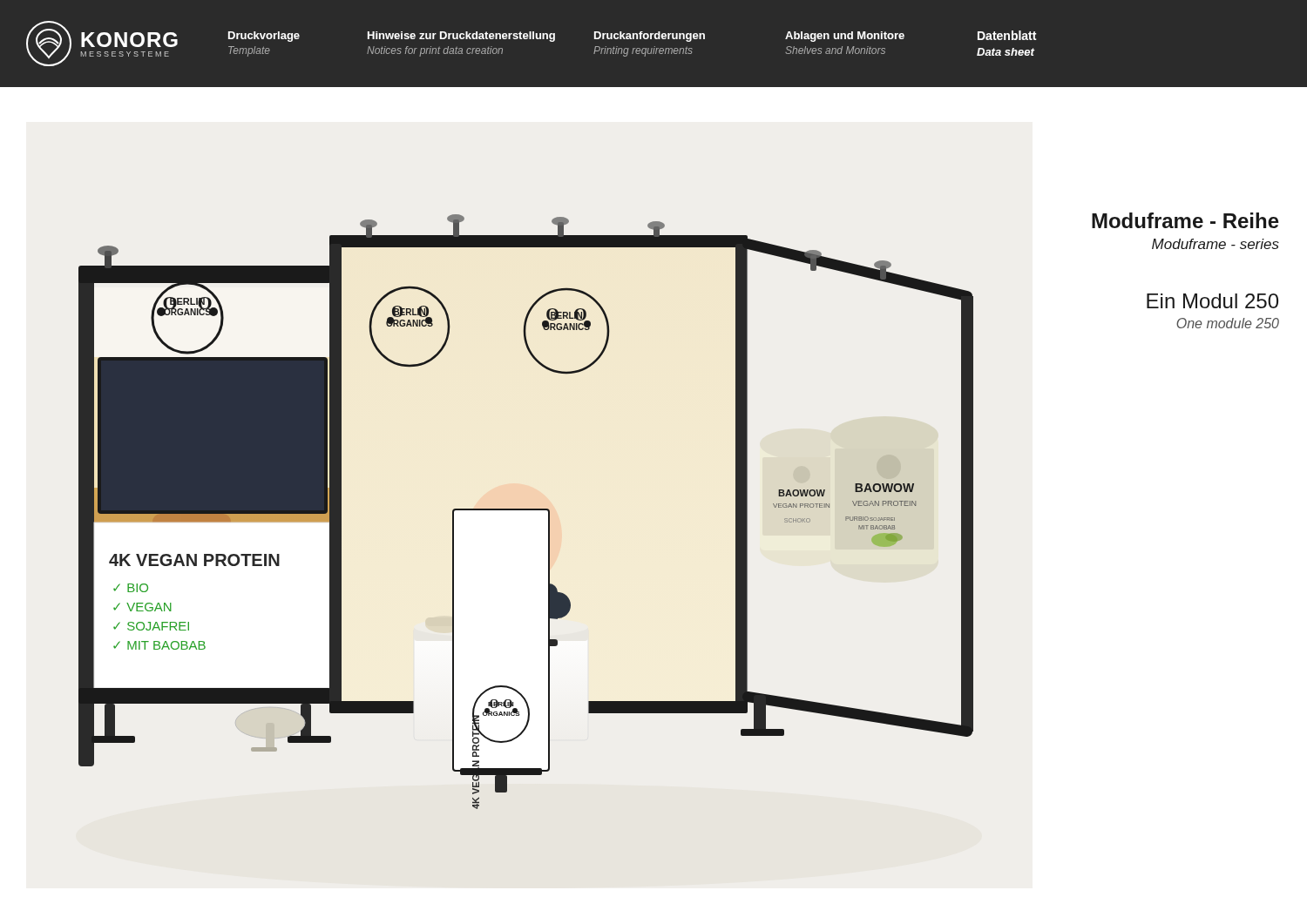The width and height of the screenshot is (1307, 924).
Task: Click a photo
Action: click(529, 505)
